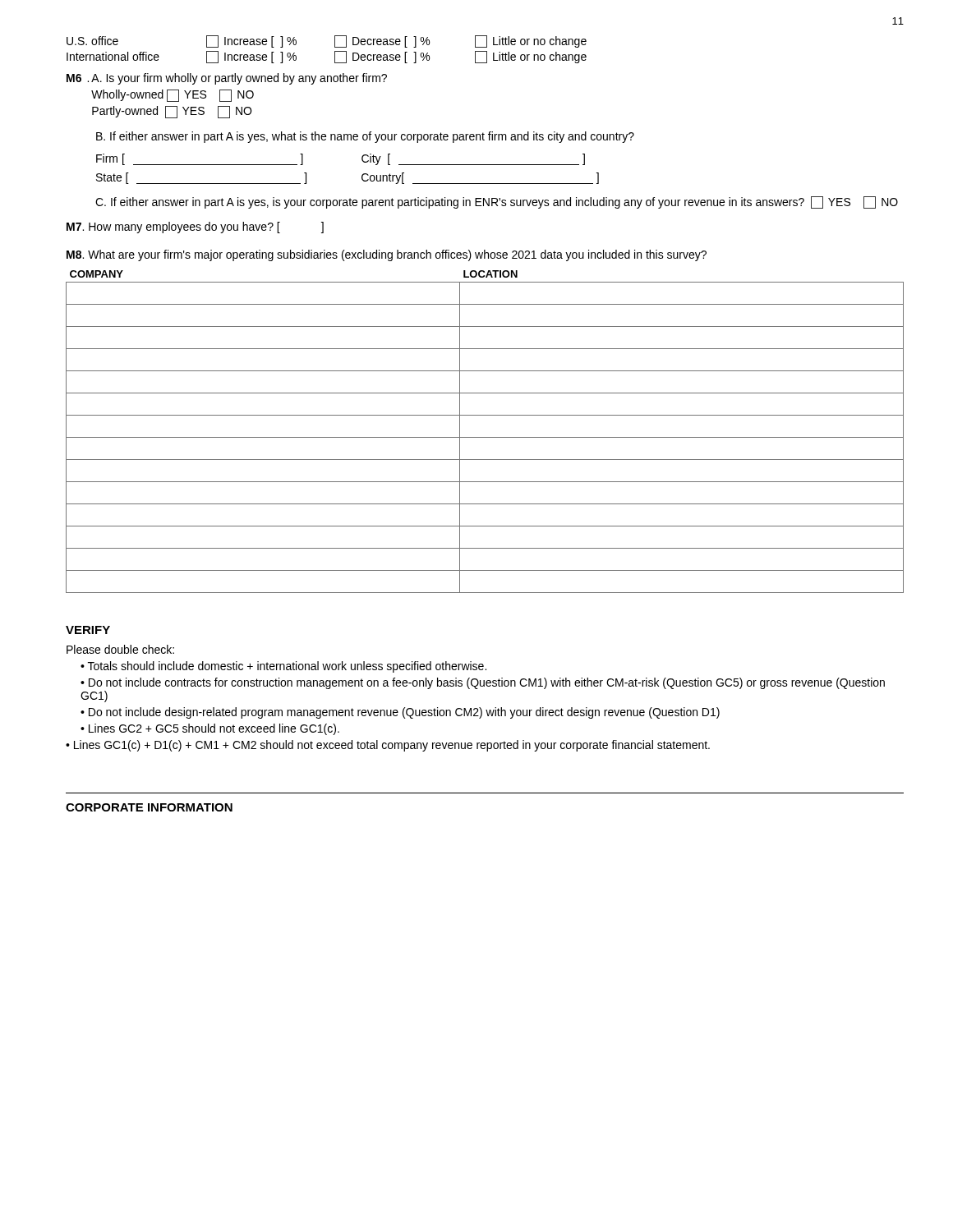Locate the section header that reads "CORPORATE INFORMATION"
953x1232 pixels.
point(149,807)
